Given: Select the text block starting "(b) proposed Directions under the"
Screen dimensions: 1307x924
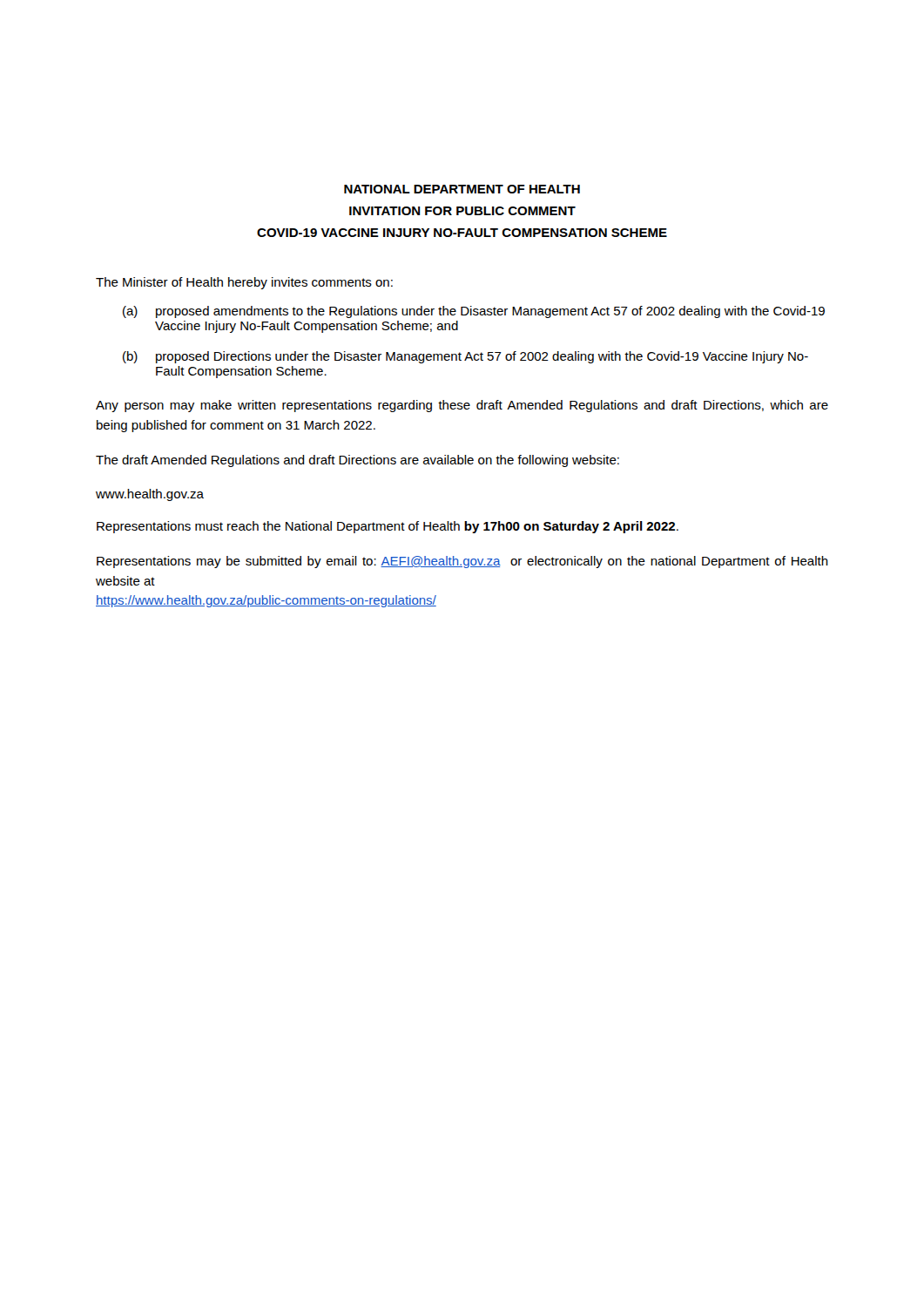Looking at the screenshot, I should 475,363.
